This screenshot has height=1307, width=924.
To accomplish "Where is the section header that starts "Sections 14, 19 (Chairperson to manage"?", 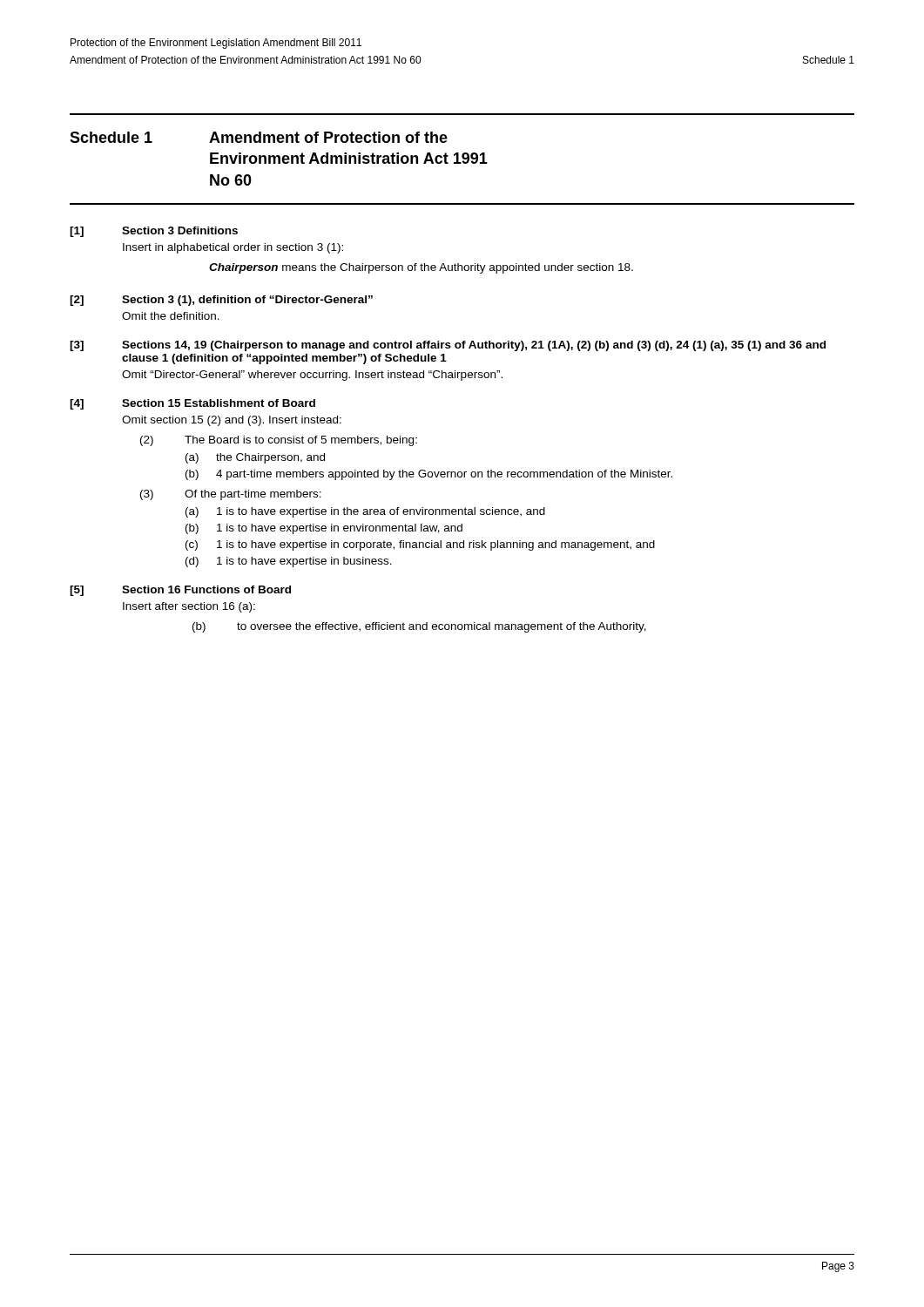I will [474, 351].
